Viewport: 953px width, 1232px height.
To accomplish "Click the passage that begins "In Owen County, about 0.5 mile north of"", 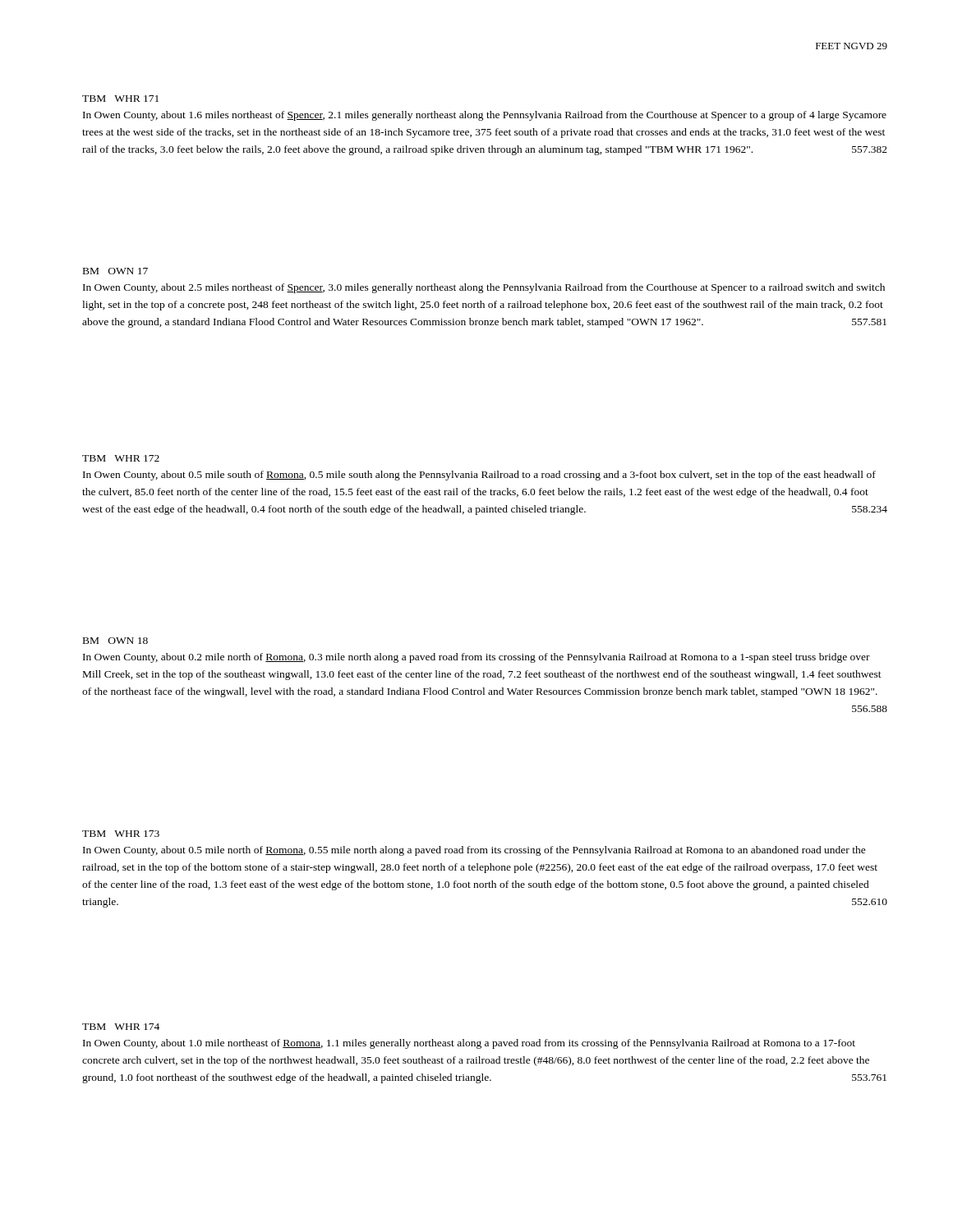I will coord(485,876).
